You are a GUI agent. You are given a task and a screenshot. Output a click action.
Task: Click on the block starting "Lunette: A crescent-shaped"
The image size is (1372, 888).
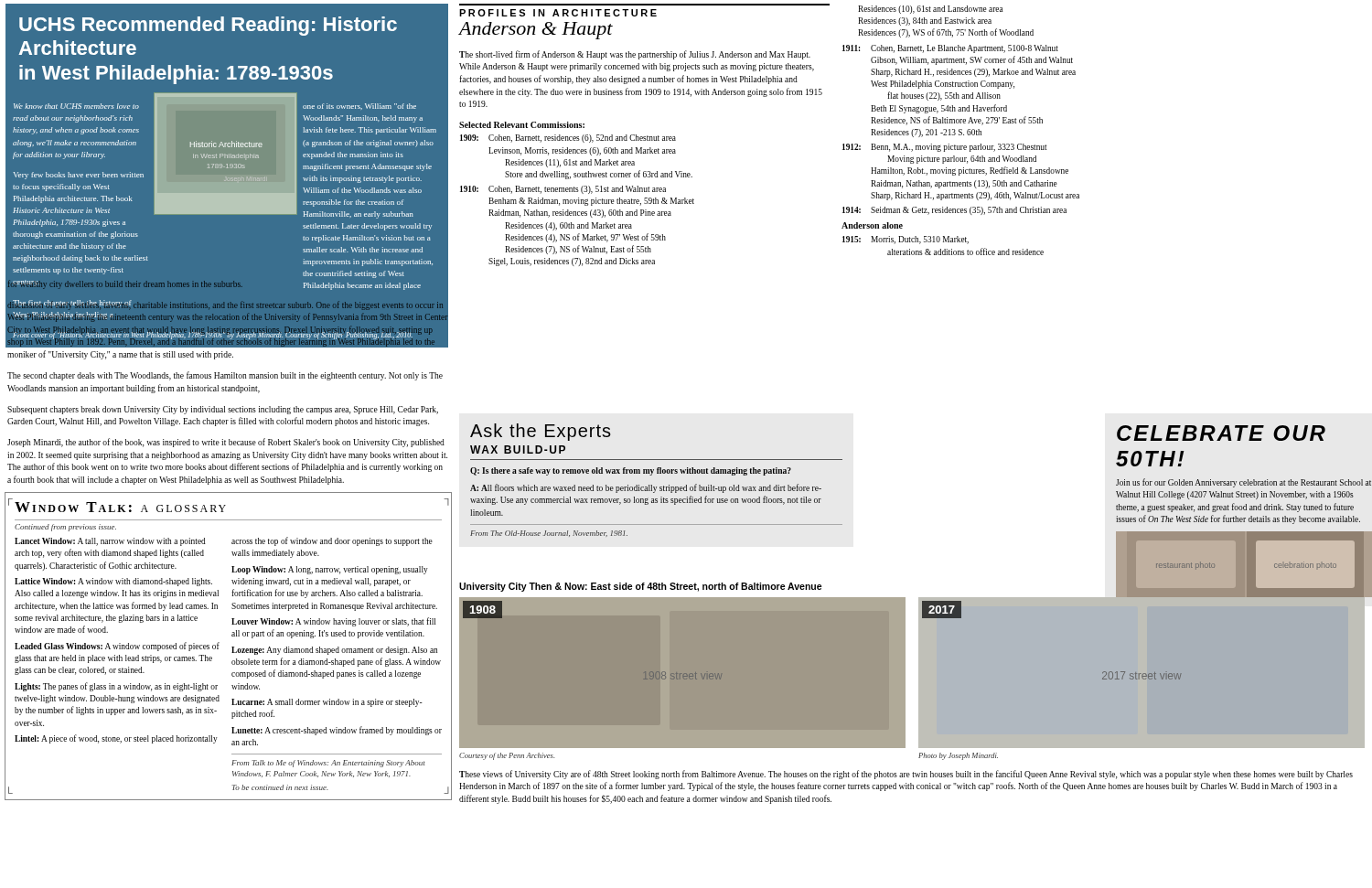pos(337,737)
